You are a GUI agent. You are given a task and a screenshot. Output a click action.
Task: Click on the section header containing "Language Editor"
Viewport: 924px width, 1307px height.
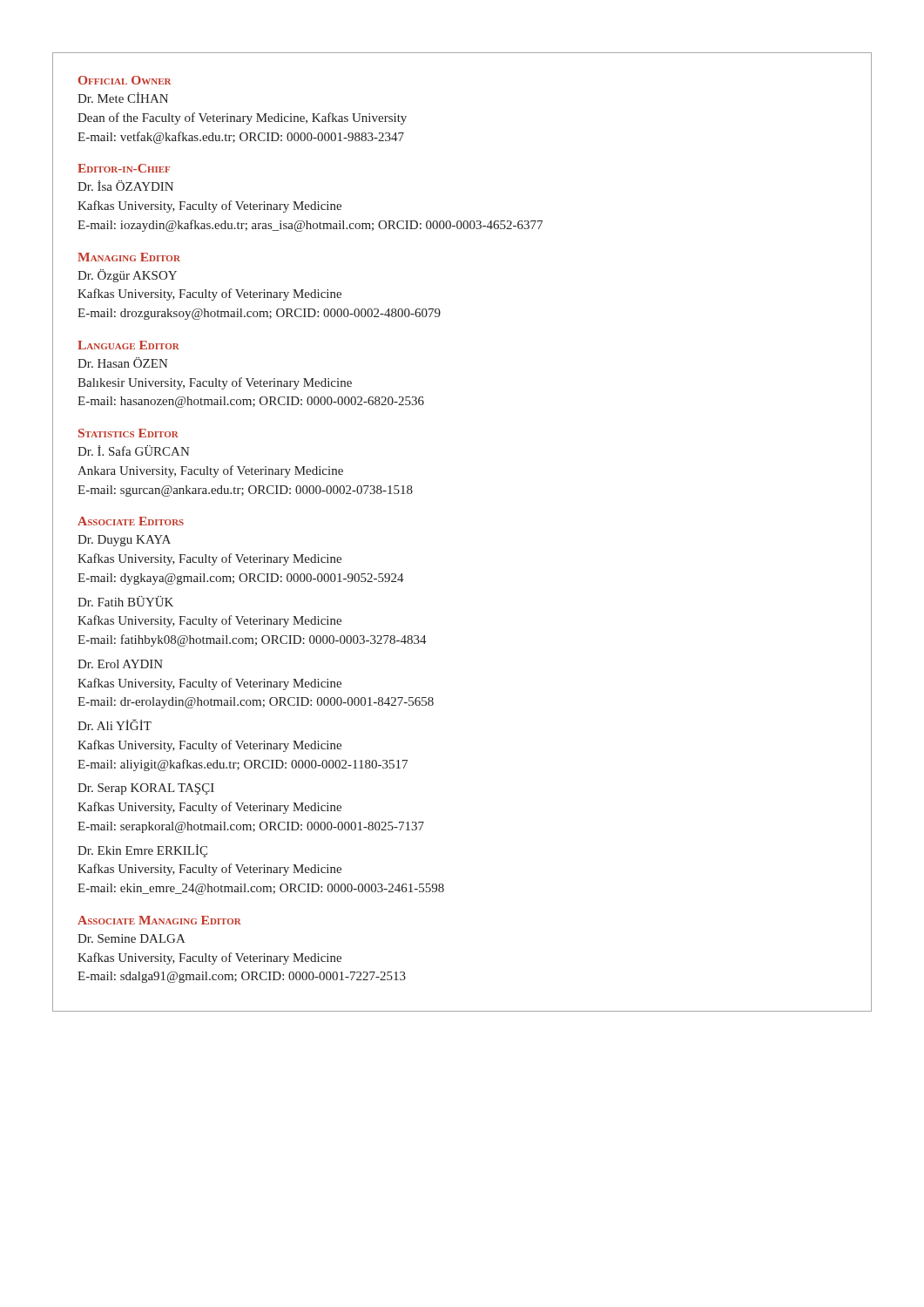[128, 344]
